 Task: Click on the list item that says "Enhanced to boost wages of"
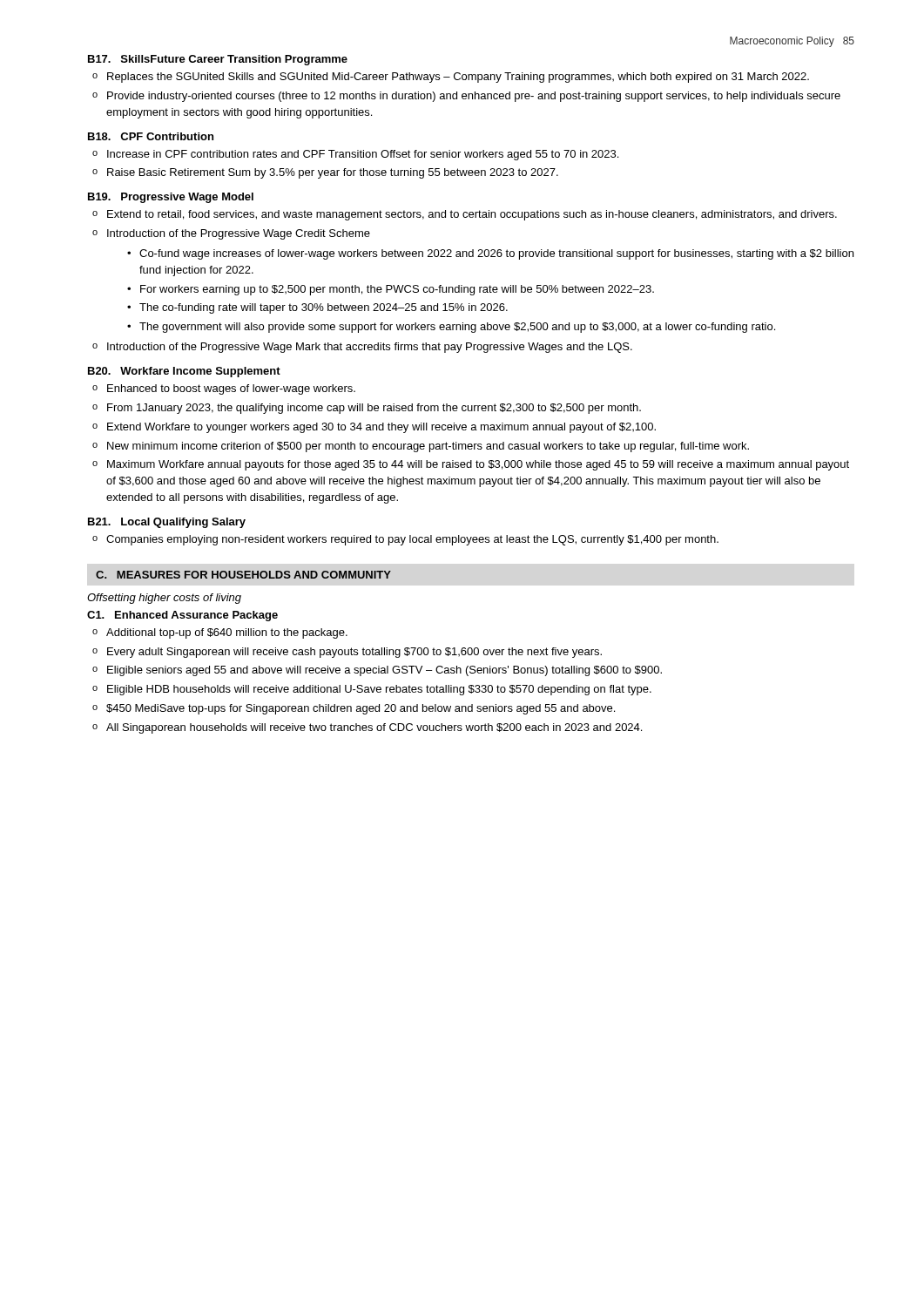click(x=231, y=388)
